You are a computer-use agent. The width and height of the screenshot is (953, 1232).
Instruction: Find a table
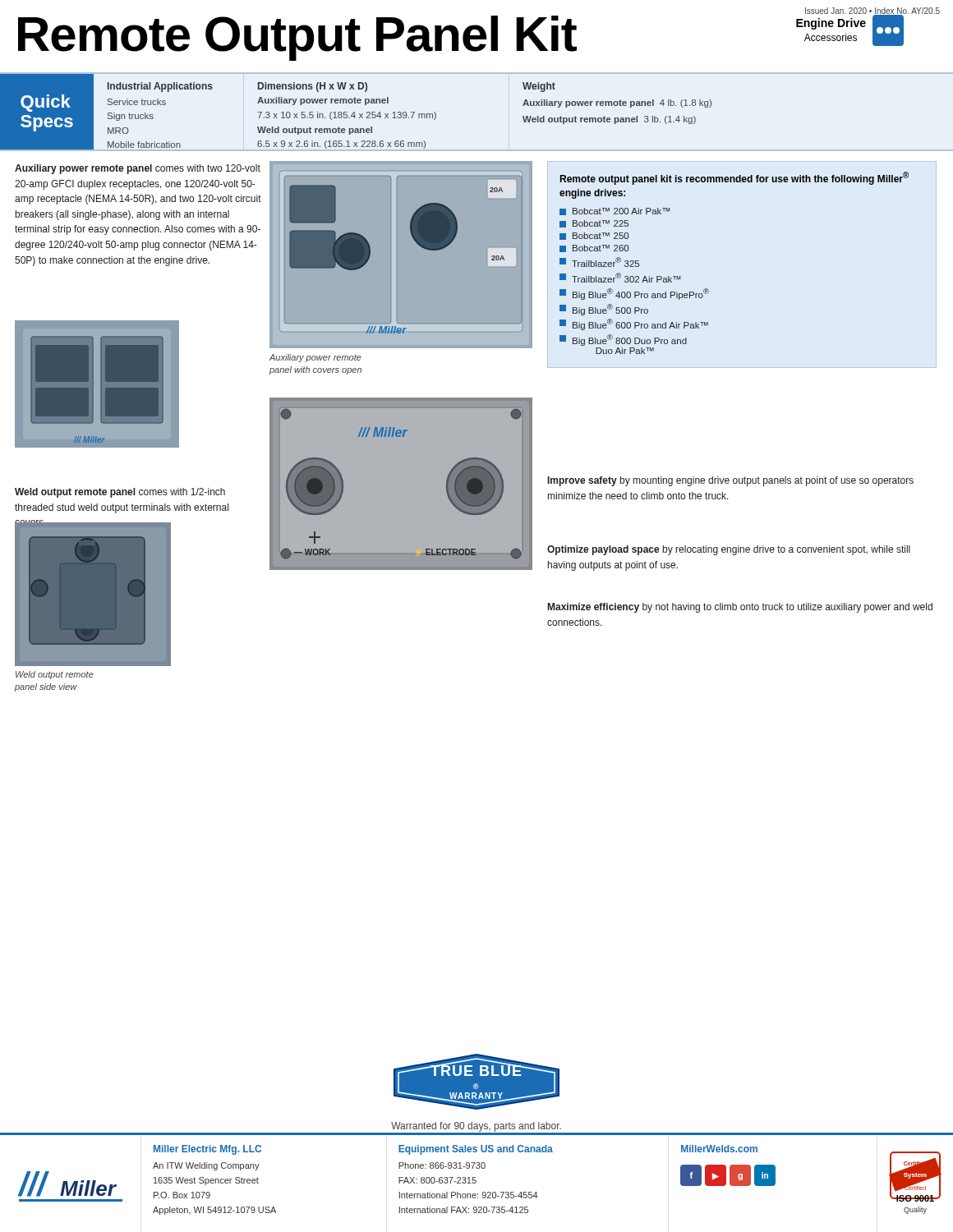point(476,112)
